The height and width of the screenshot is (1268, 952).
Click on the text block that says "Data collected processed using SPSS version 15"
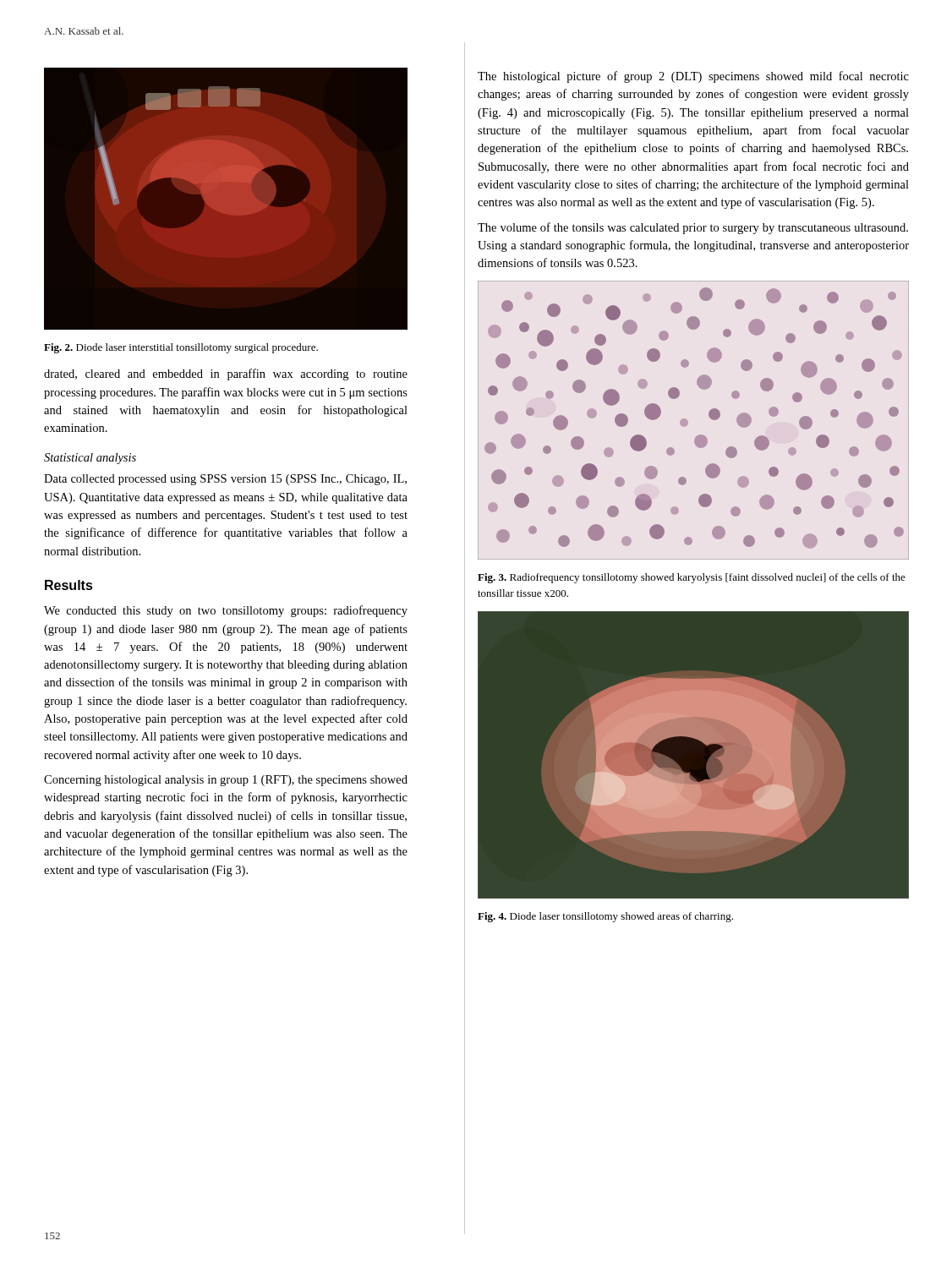point(226,515)
